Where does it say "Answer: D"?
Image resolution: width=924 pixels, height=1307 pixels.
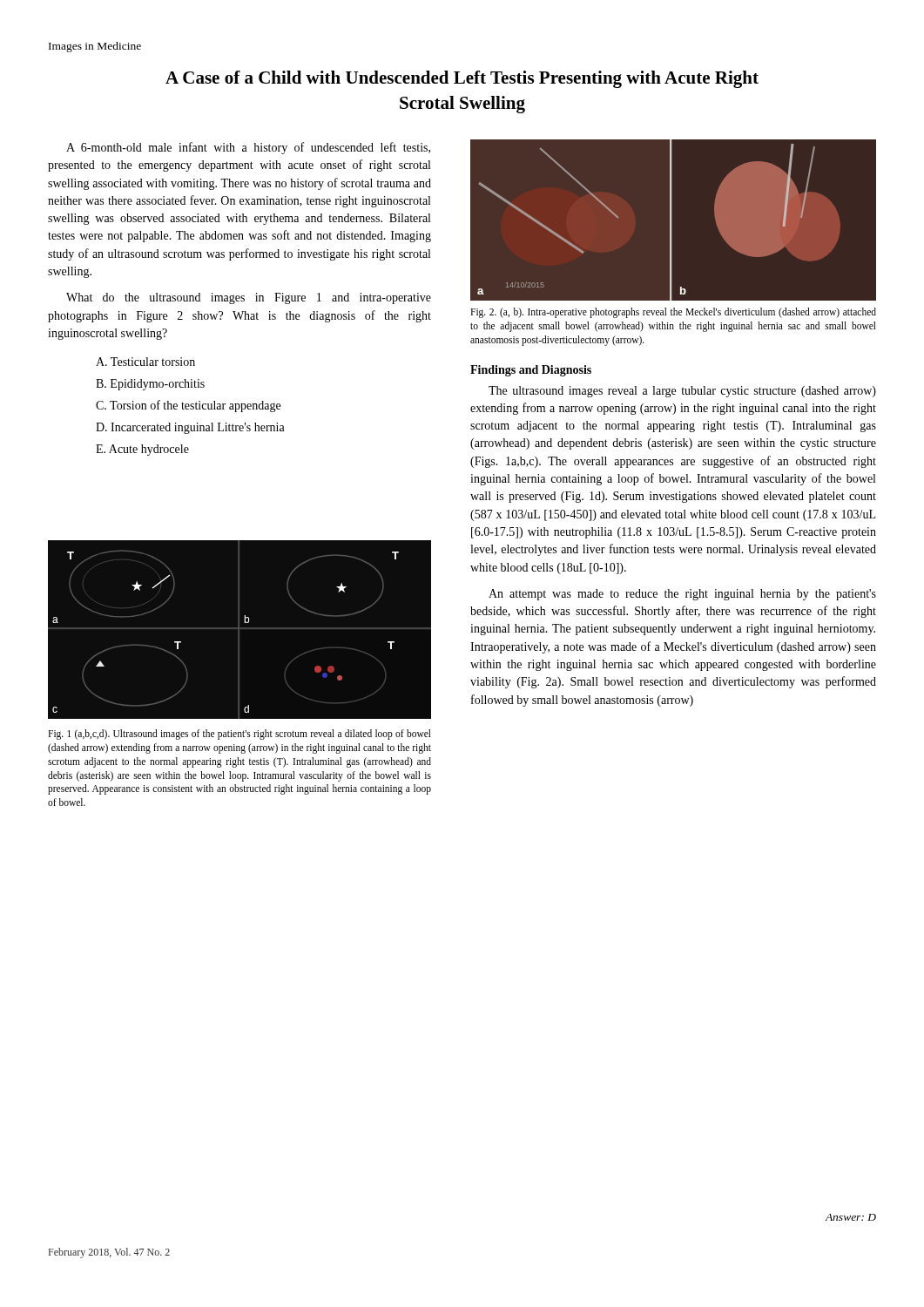point(851,1217)
